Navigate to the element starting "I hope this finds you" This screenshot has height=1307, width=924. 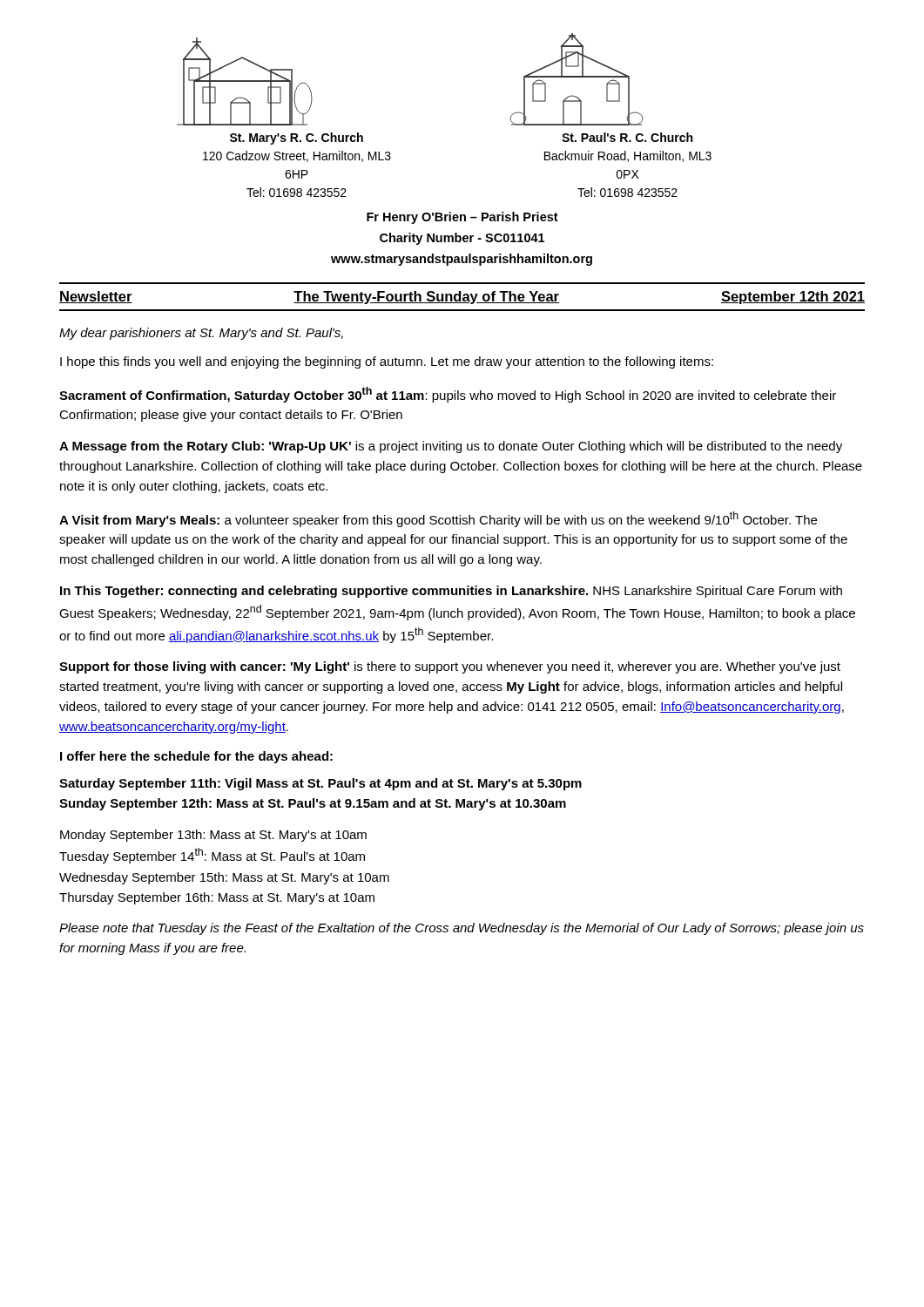click(387, 361)
